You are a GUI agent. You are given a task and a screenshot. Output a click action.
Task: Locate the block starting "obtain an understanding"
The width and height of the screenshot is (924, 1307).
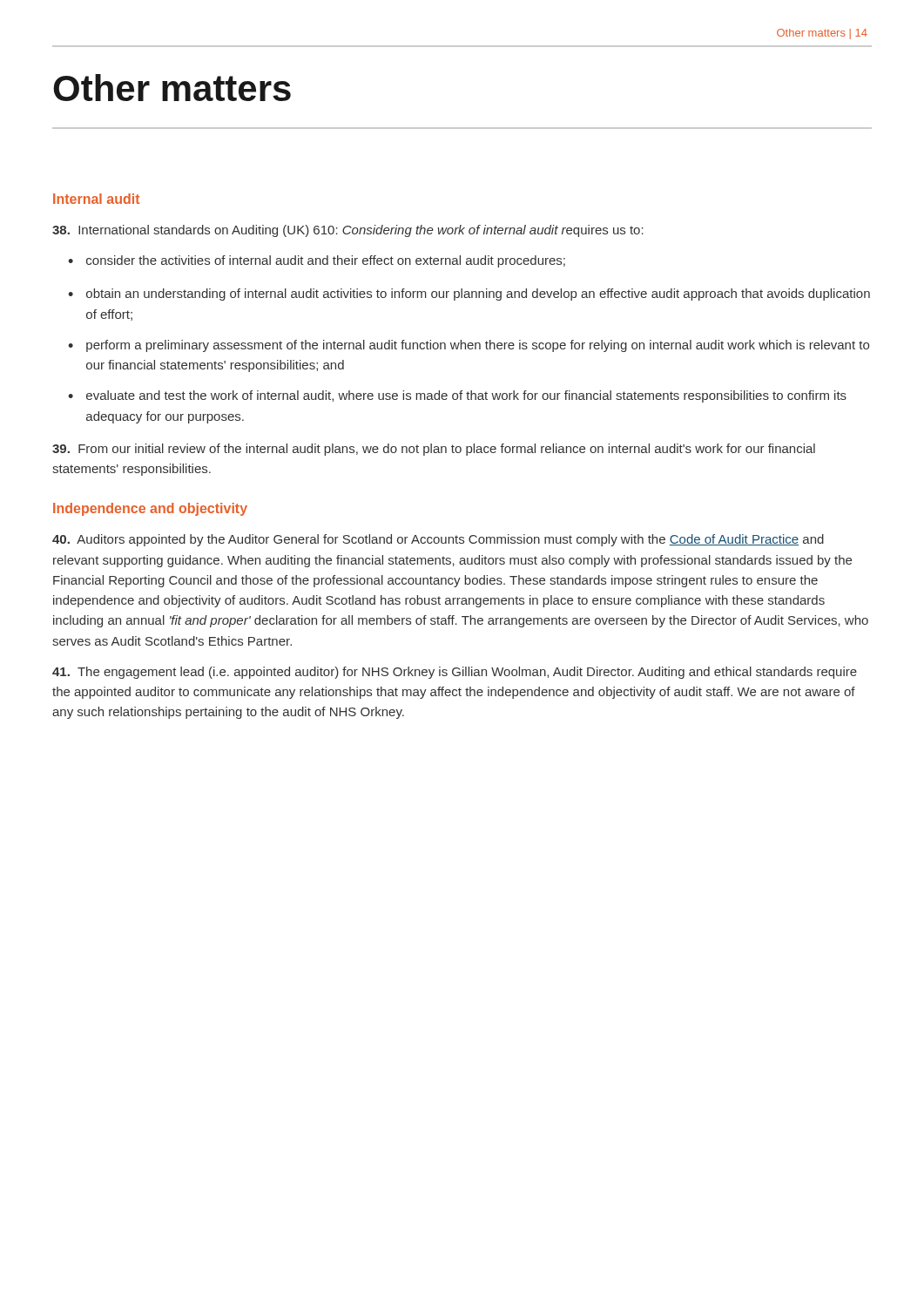tap(478, 304)
